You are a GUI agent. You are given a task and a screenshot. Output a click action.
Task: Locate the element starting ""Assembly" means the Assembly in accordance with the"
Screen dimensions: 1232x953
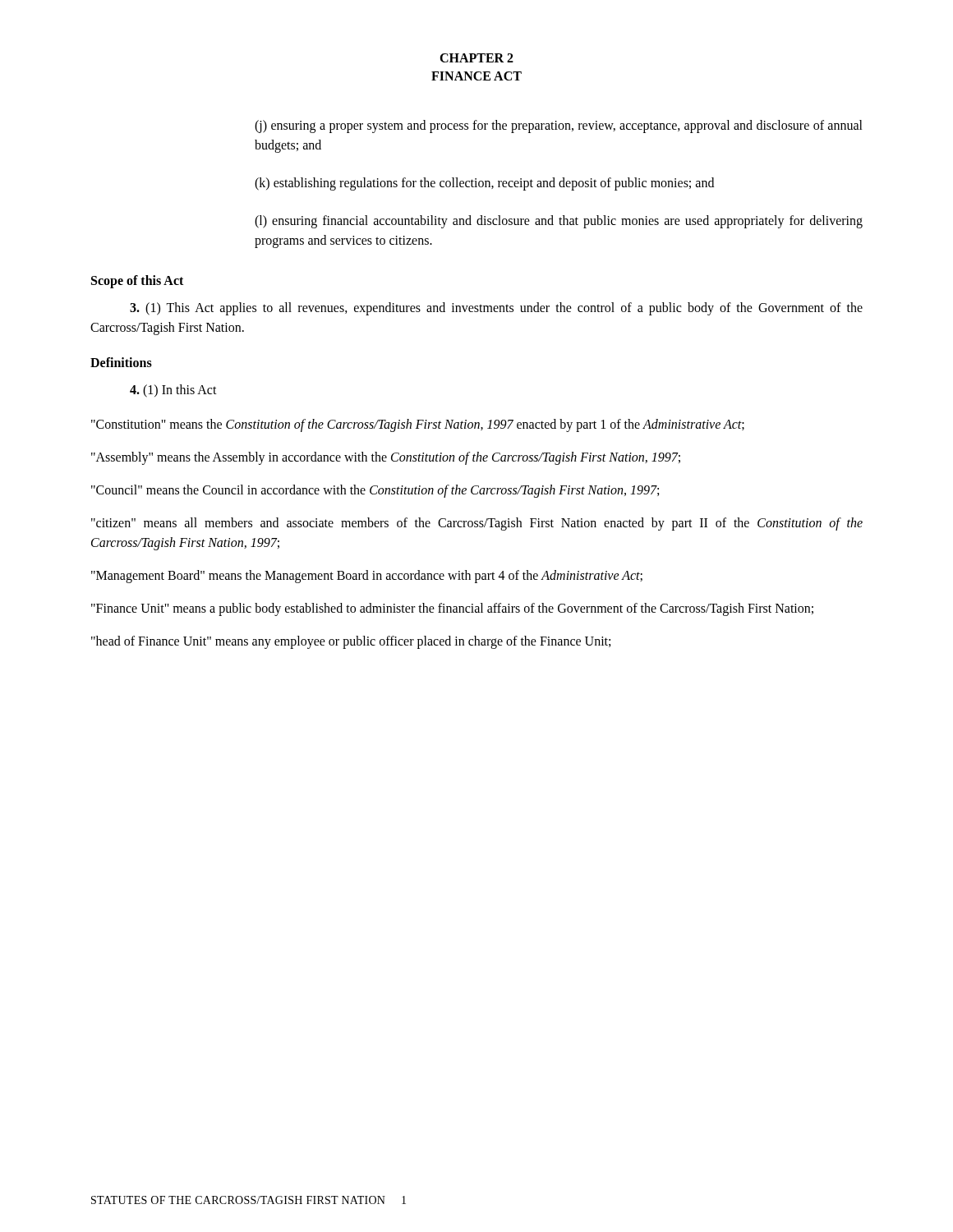pyautogui.click(x=386, y=457)
